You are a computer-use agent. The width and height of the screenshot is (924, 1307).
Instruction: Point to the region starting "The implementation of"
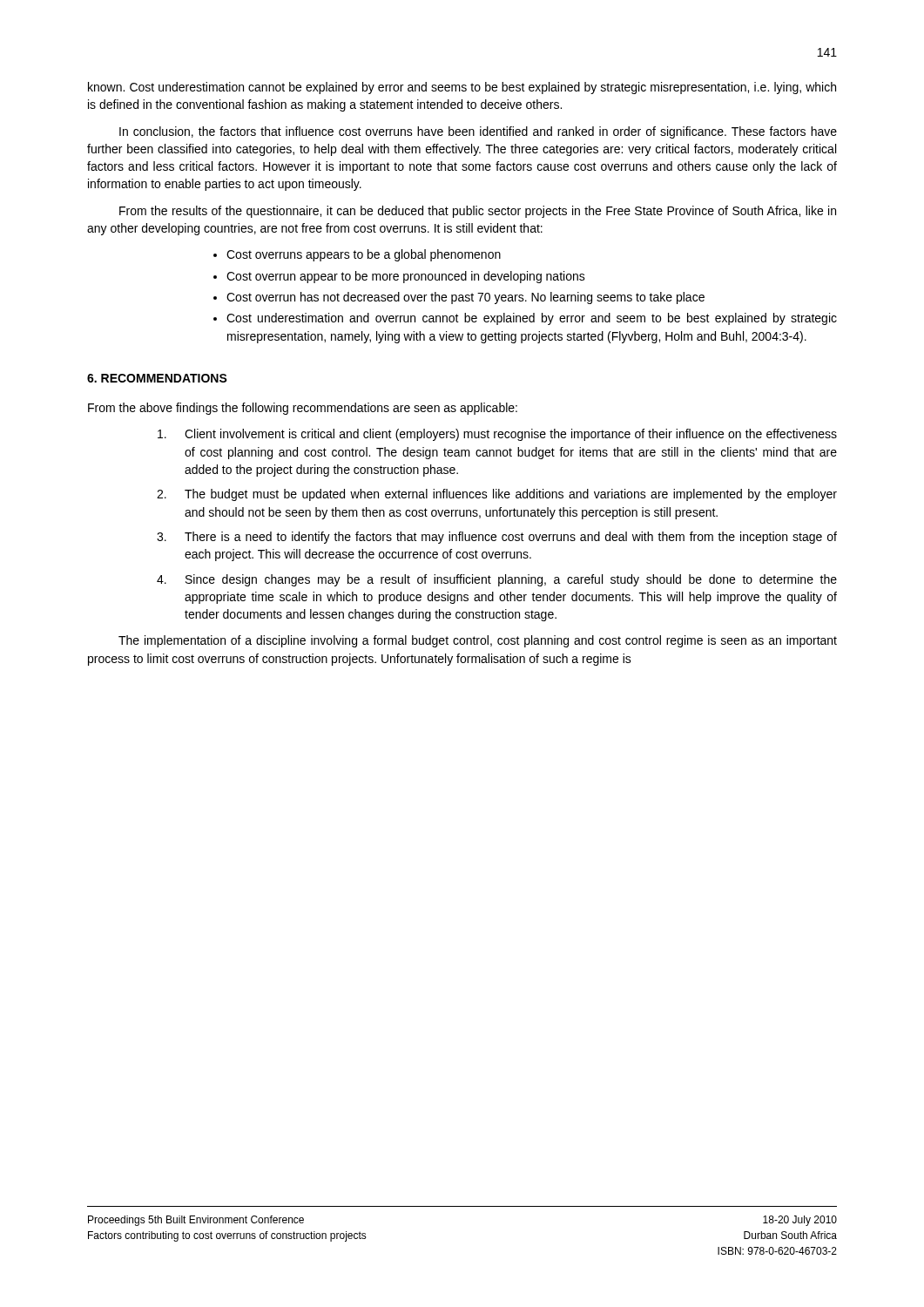click(462, 650)
